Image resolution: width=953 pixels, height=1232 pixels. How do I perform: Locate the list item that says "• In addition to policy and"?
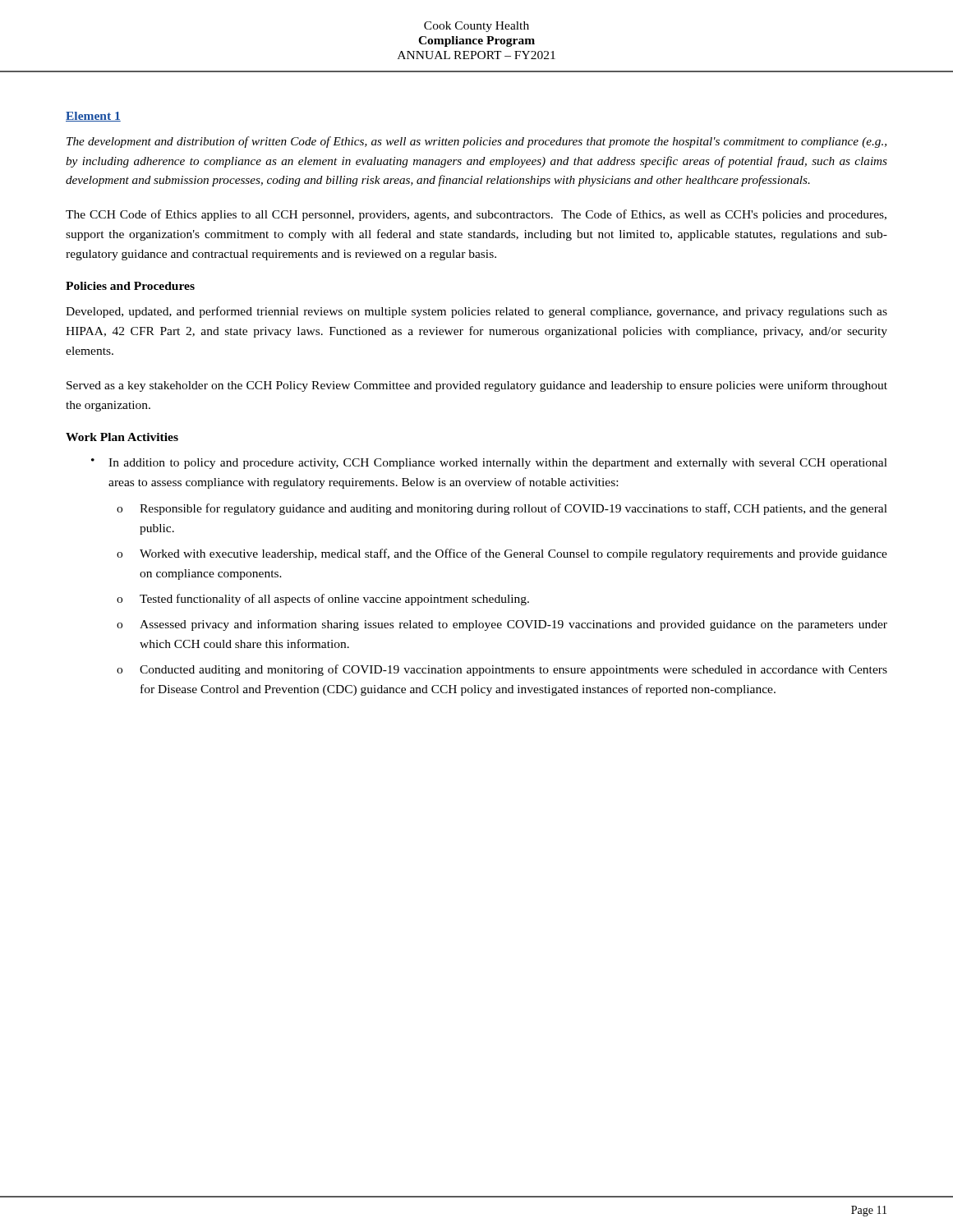[x=489, y=464]
